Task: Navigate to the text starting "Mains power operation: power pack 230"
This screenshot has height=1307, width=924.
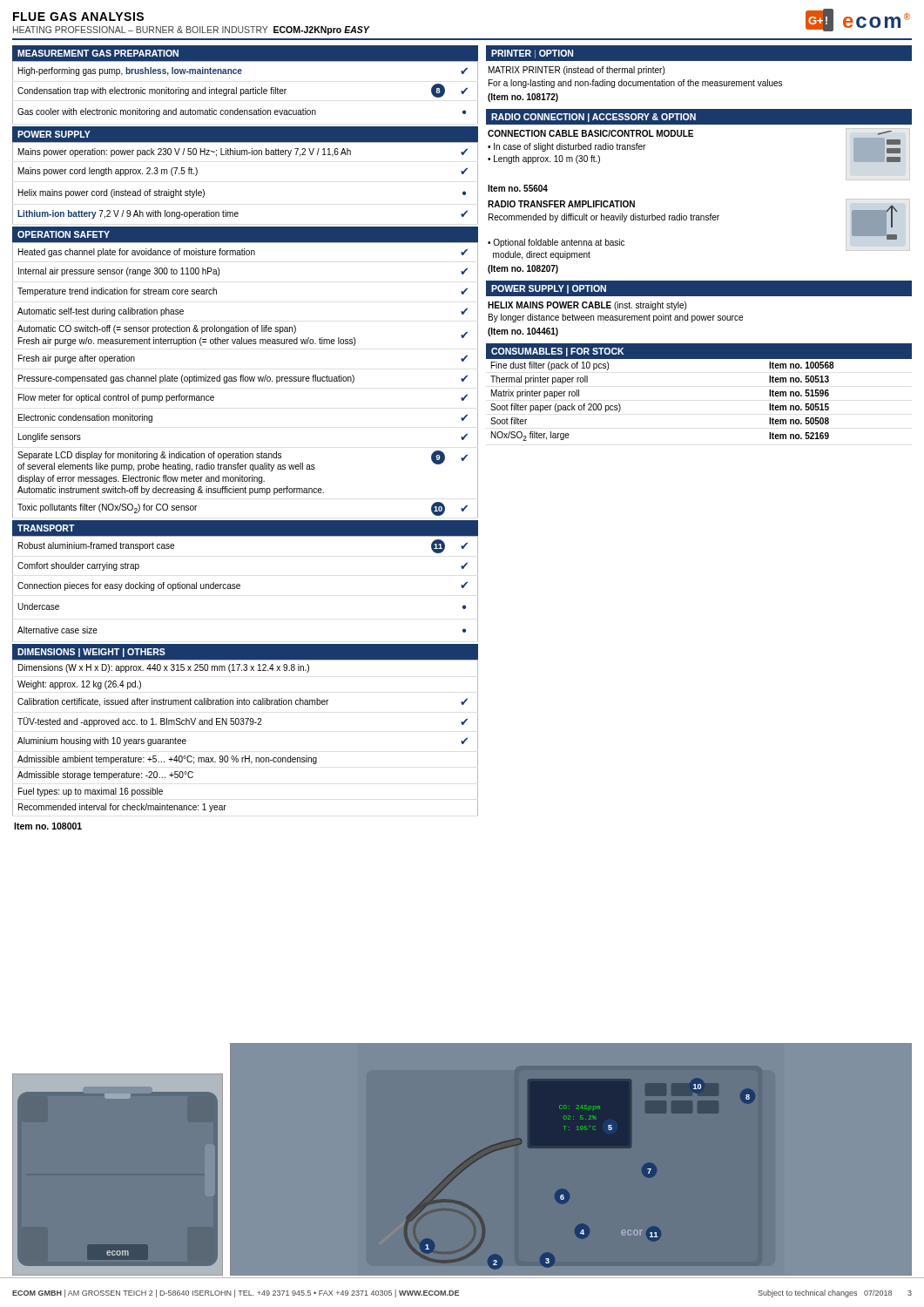Action: pyautogui.click(x=245, y=152)
